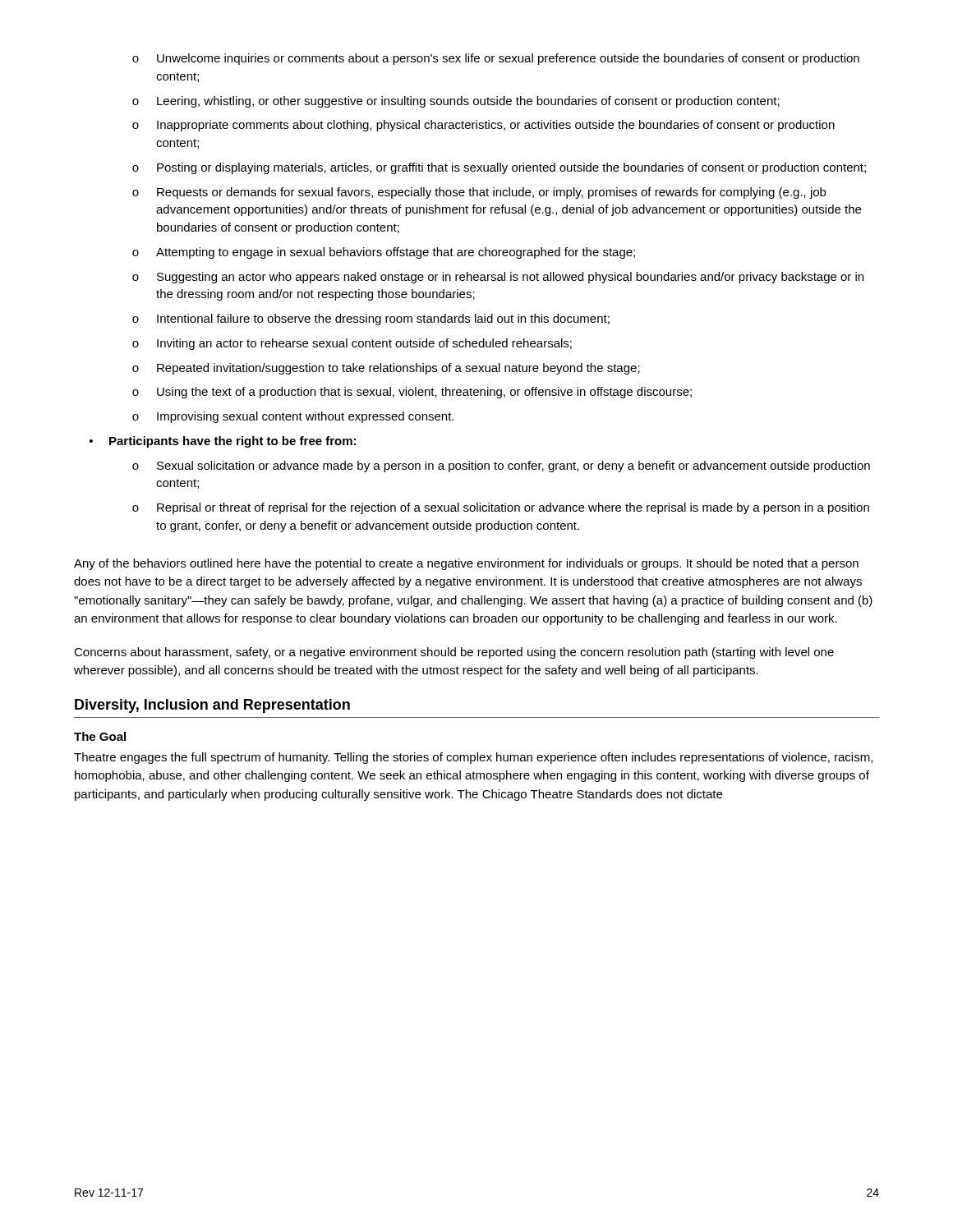Select the list item that reads "o Inappropriate comments about clothing, physical characteristics, or"

[497, 134]
